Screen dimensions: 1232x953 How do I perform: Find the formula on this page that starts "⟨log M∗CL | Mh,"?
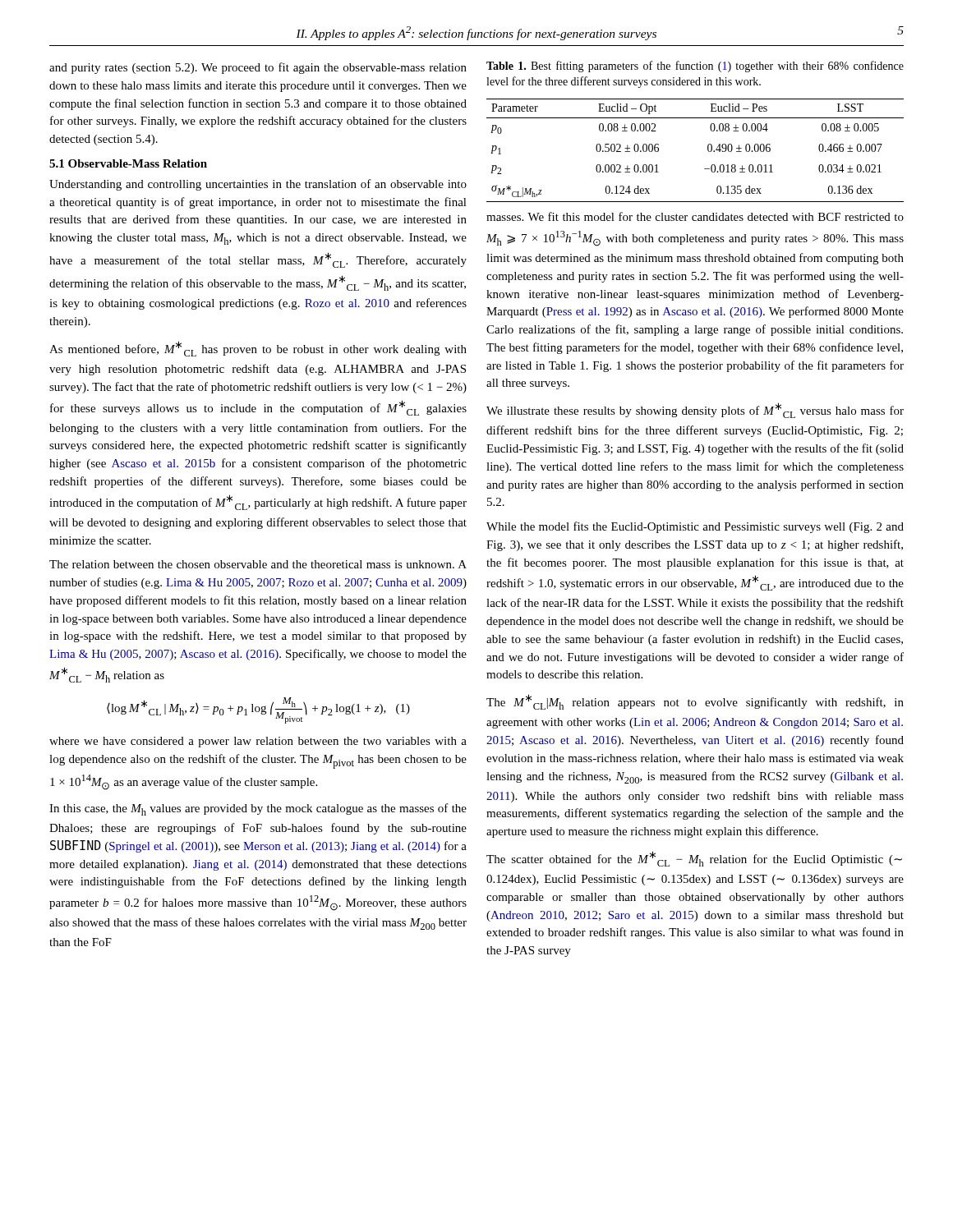(258, 710)
